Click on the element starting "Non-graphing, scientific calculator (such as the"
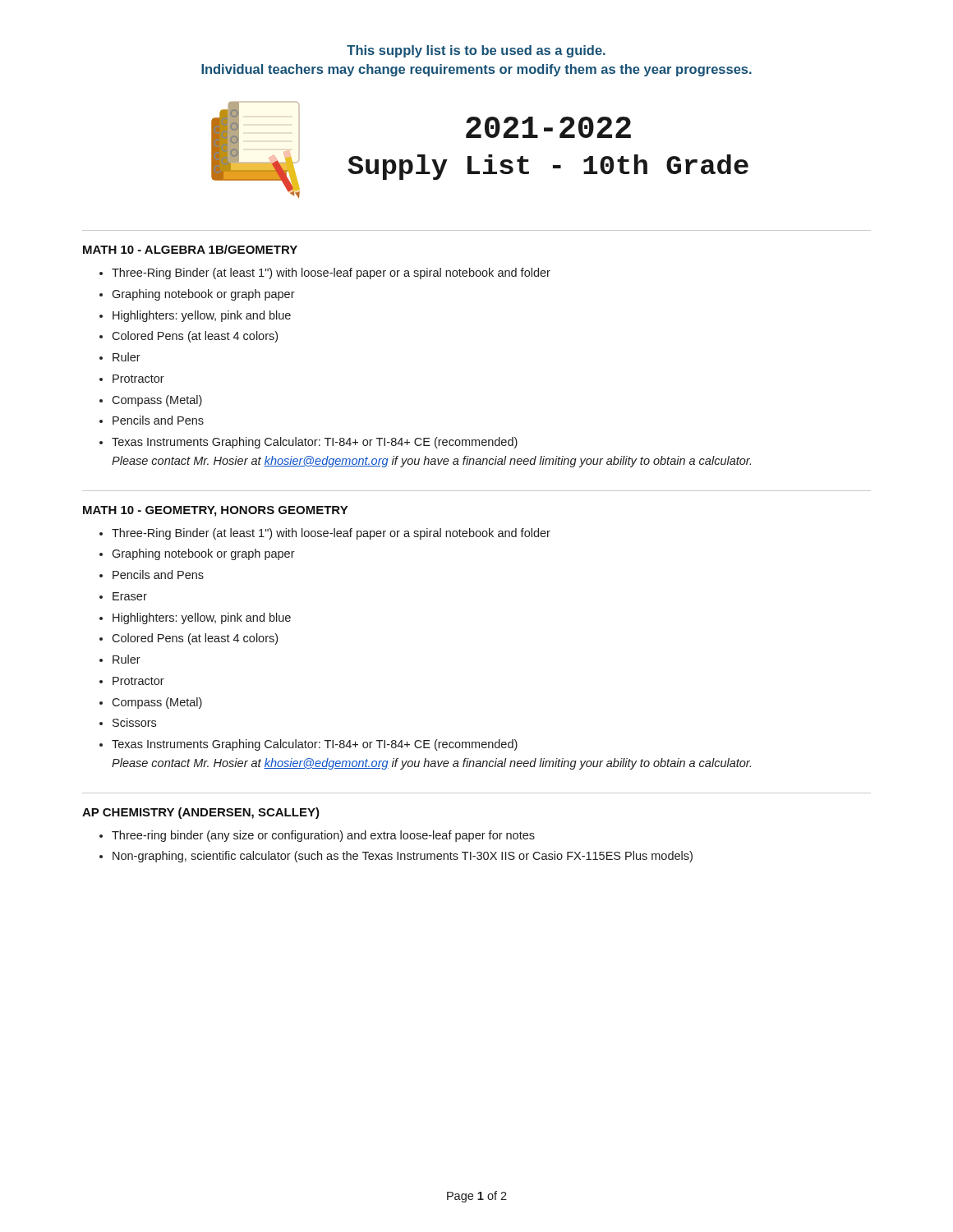 tap(402, 856)
